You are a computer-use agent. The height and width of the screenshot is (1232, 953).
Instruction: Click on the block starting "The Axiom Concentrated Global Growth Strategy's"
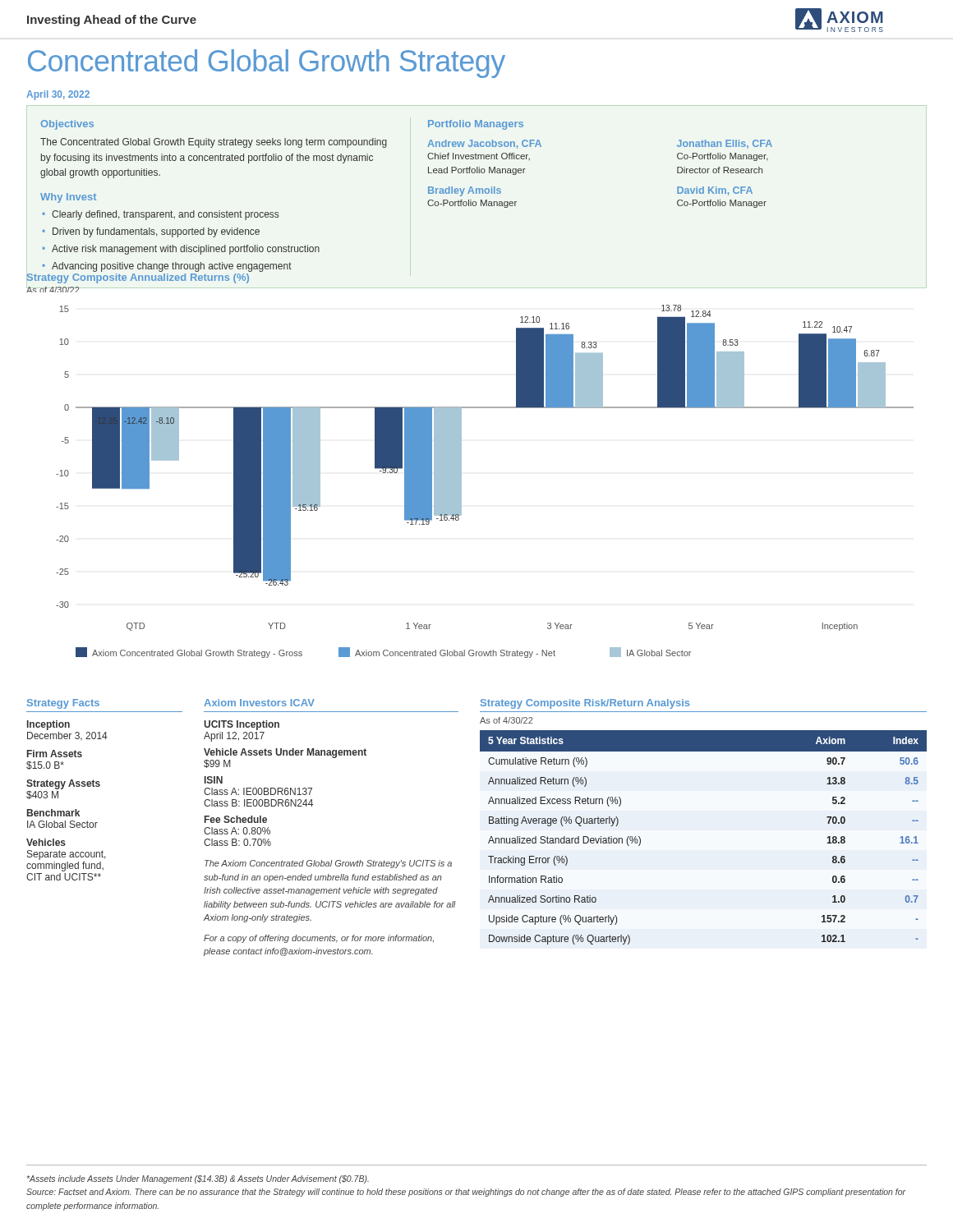(330, 890)
